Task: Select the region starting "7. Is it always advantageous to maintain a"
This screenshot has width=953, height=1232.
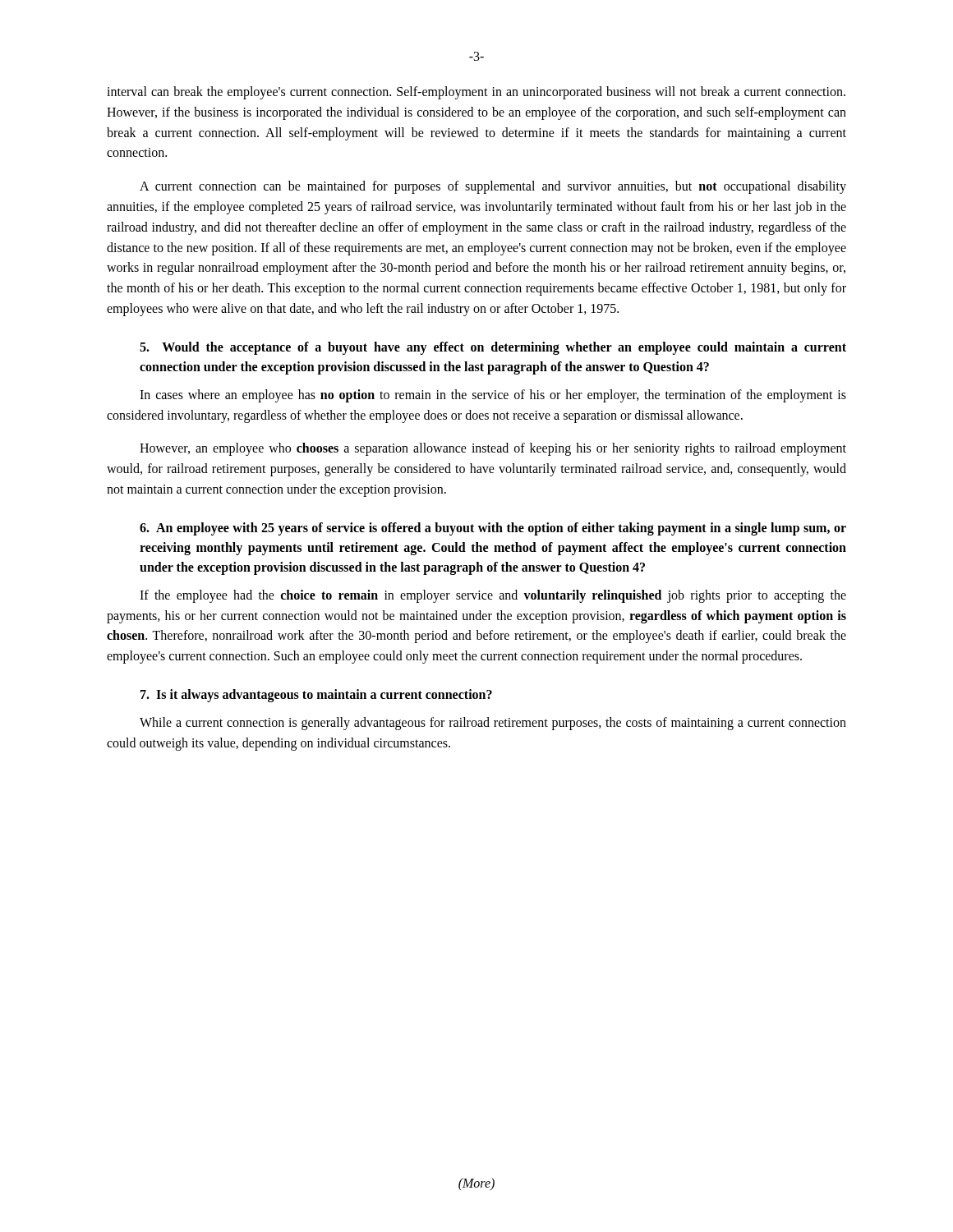Action: click(316, 694)
